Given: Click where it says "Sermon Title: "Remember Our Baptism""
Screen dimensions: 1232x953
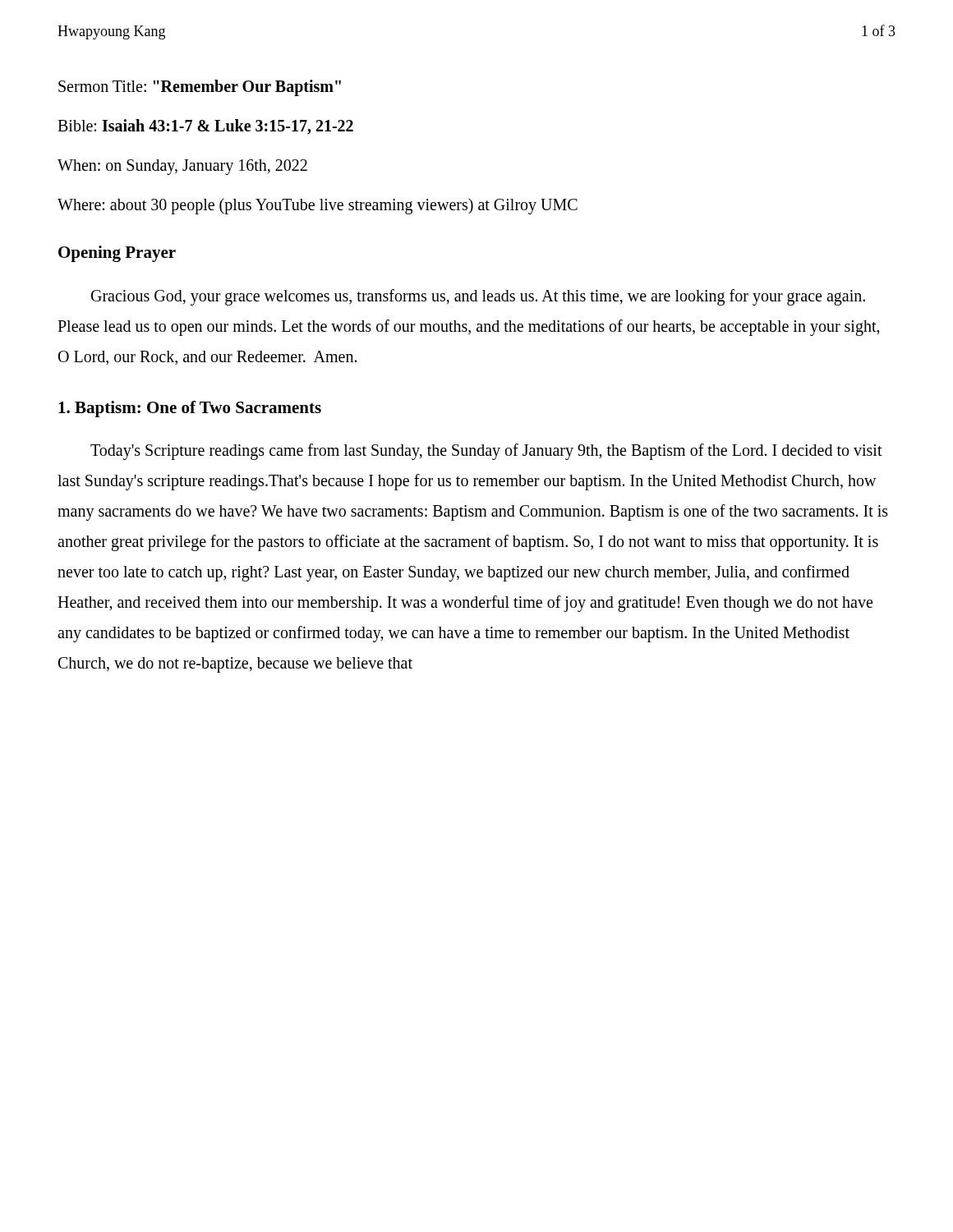Looking at the screenshot, I should click(x=200, y=86).
